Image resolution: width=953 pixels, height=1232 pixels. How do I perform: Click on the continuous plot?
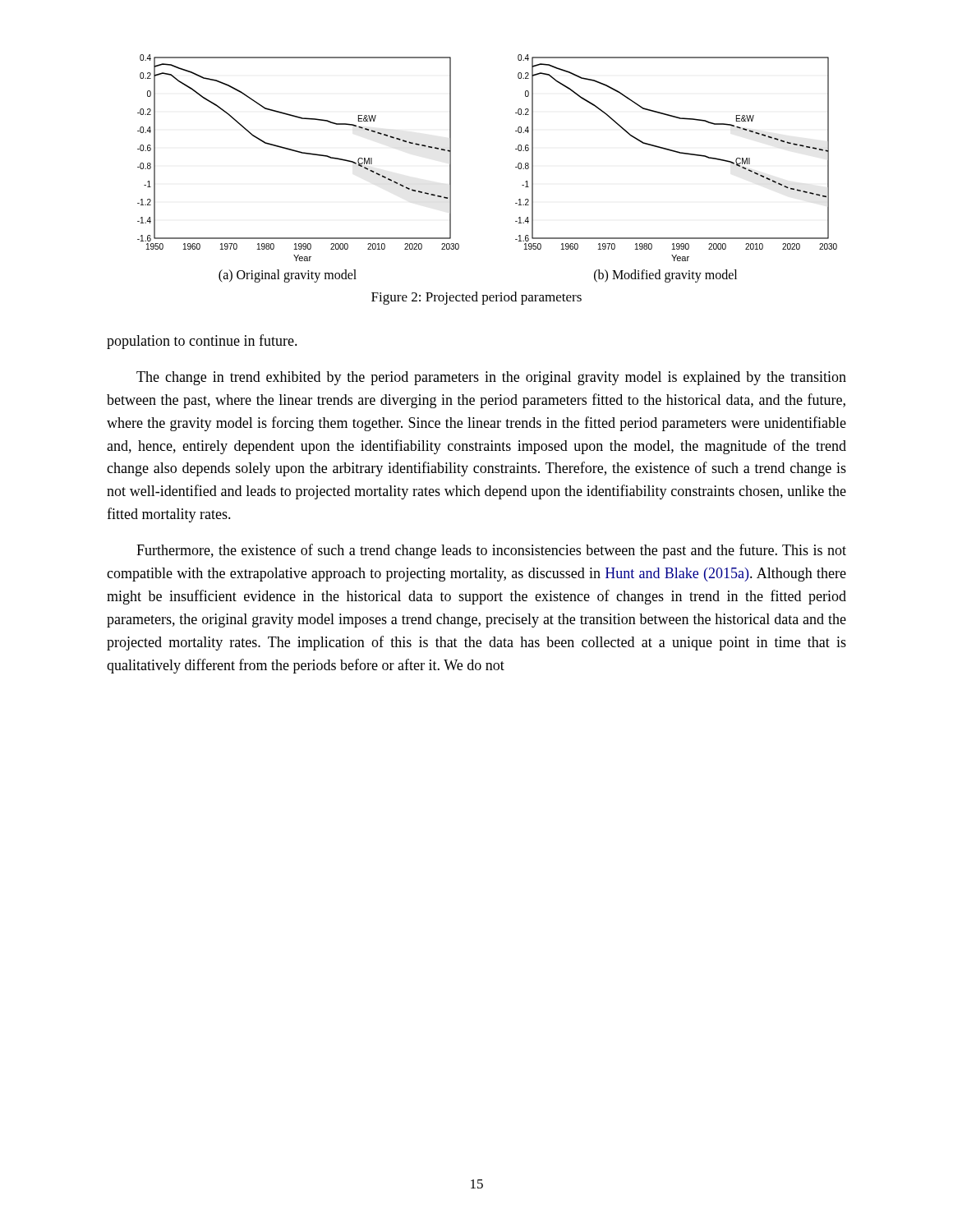[476, 166]
